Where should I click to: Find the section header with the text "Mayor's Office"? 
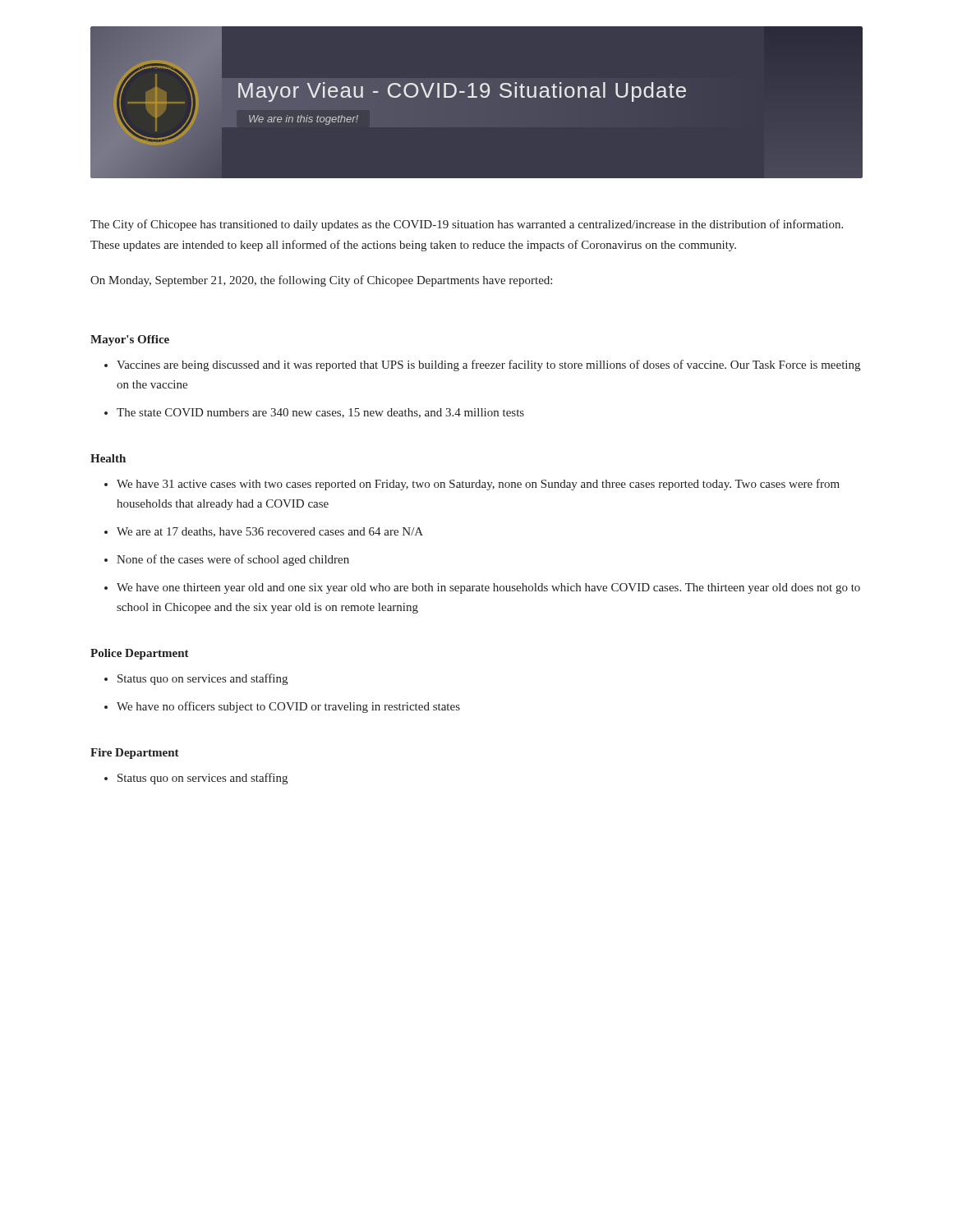point(130,339)
